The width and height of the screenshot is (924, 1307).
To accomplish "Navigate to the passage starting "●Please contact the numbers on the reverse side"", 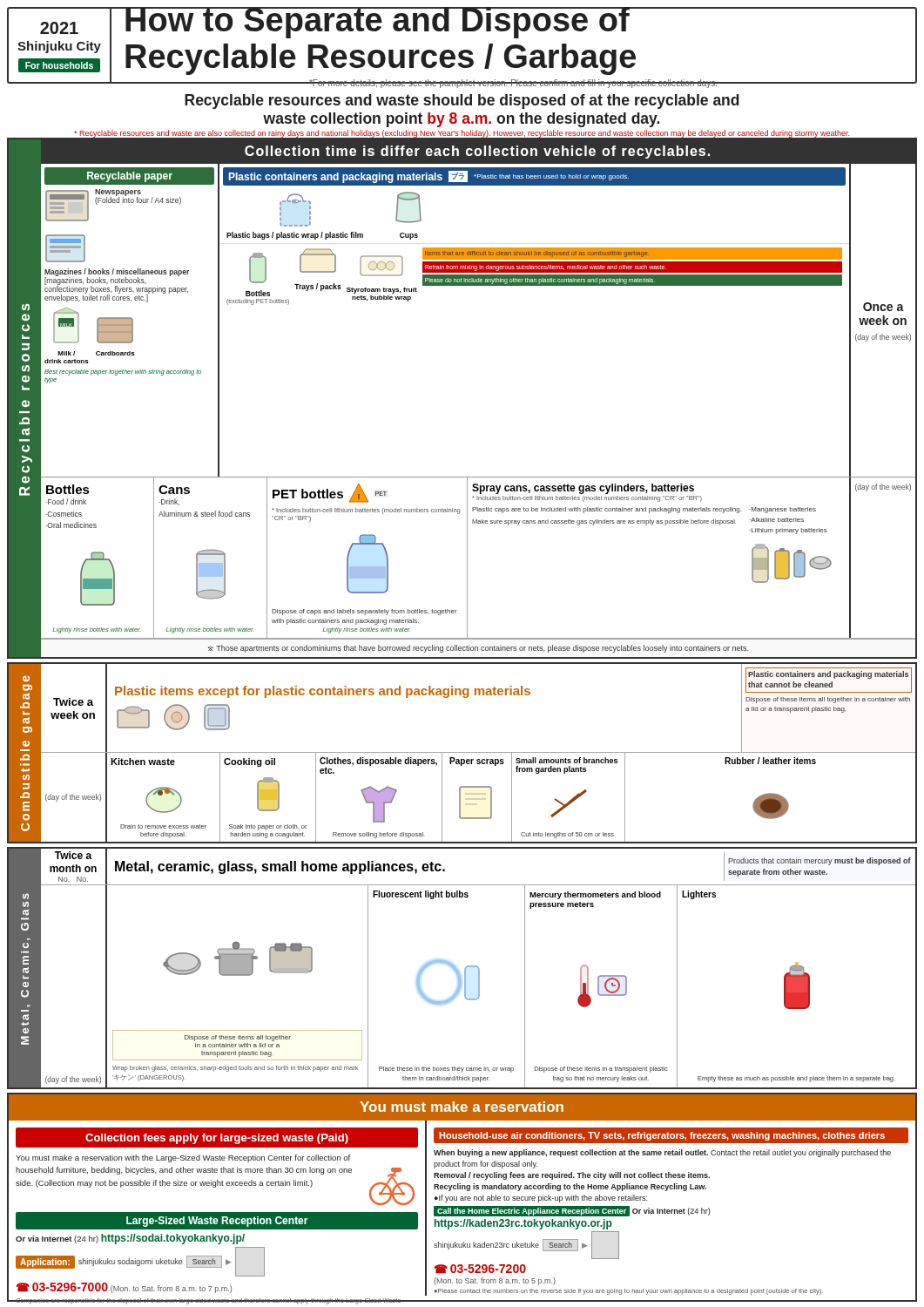I will 629,1291.
